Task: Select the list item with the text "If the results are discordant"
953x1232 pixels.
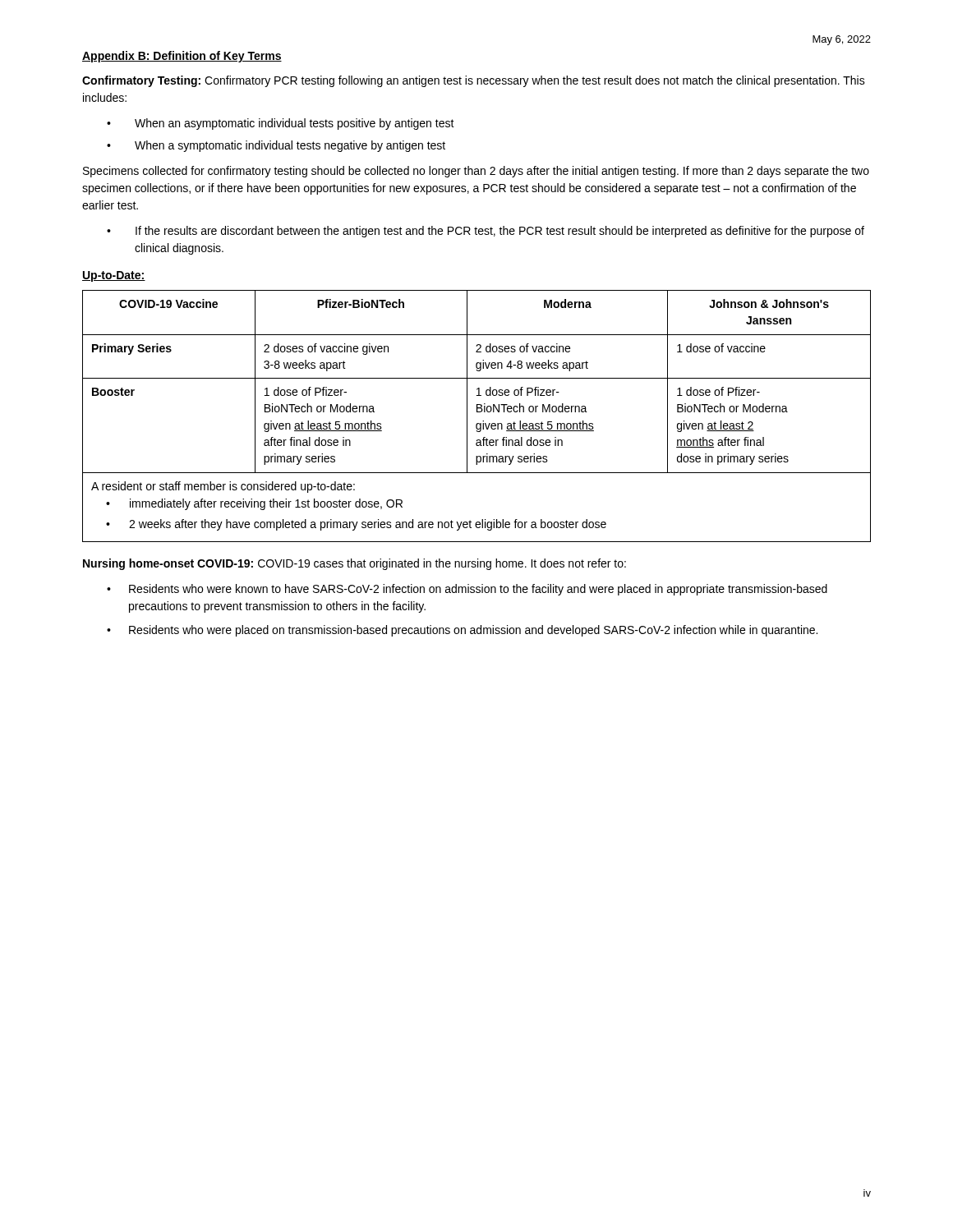Action: click(x=476, y=240)
